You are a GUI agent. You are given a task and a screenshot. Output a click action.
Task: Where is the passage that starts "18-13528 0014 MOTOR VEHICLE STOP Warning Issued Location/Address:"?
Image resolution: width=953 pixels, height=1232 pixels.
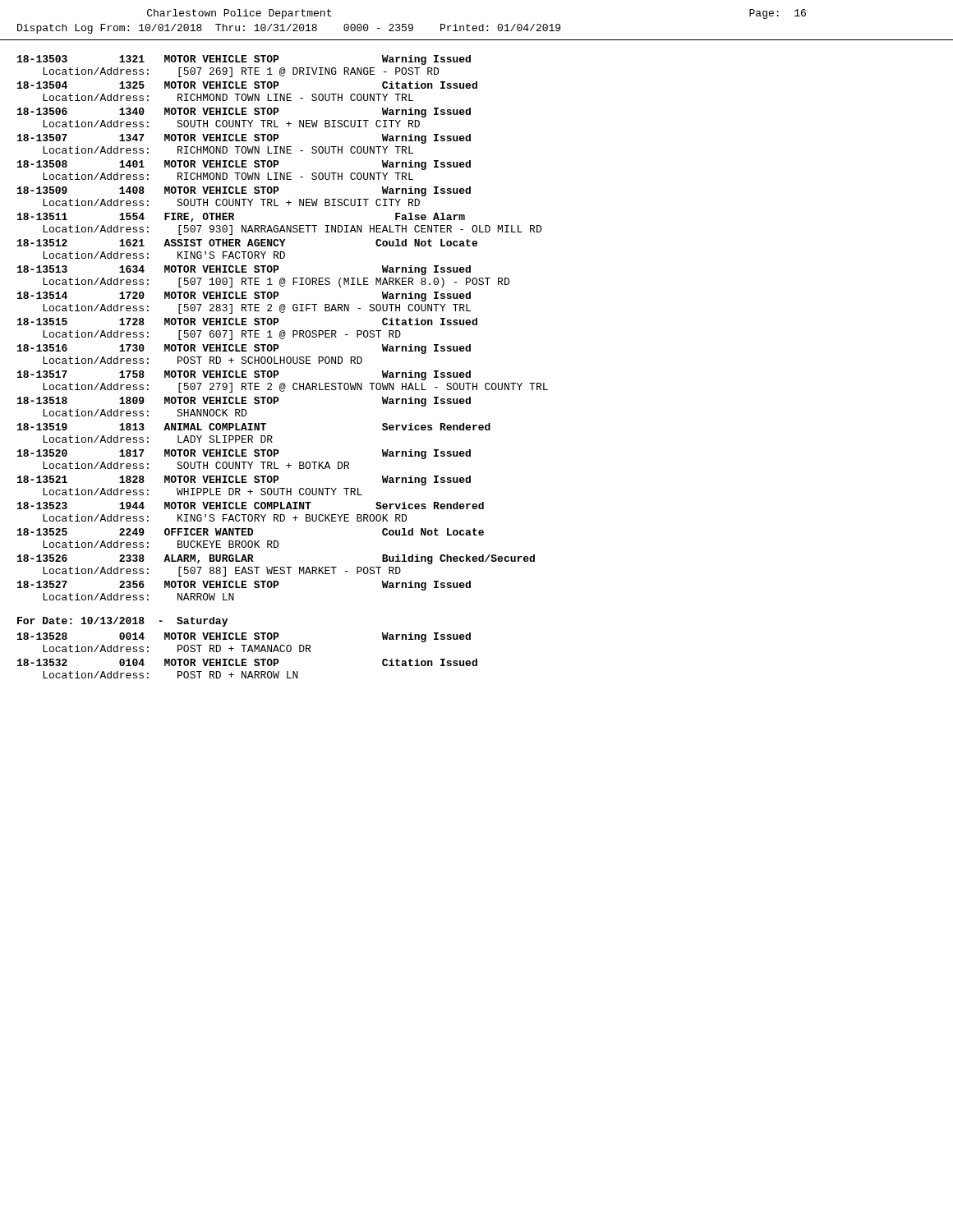click(476, 643)
